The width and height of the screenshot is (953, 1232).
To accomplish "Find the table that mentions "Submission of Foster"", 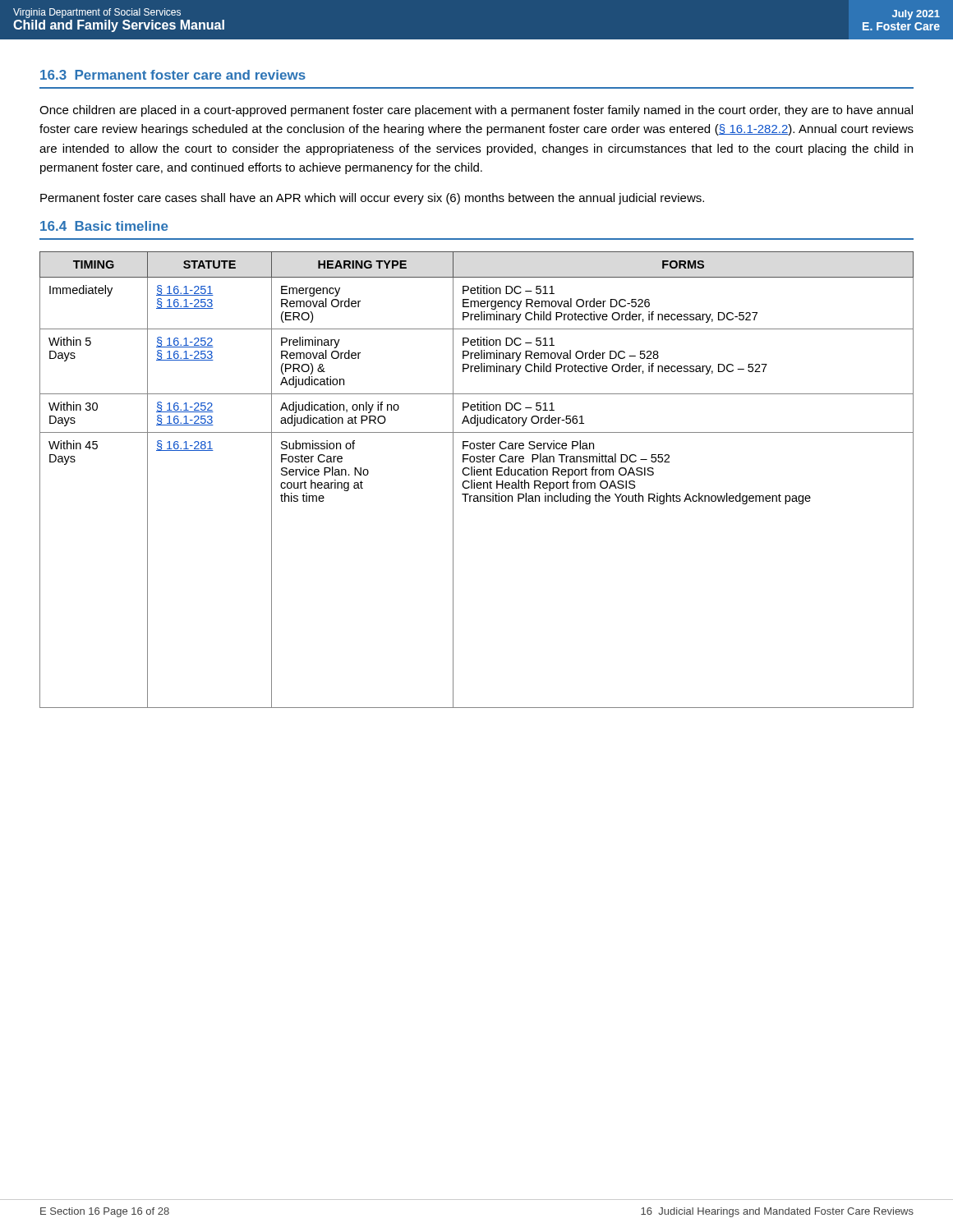I will coord(476,480).
